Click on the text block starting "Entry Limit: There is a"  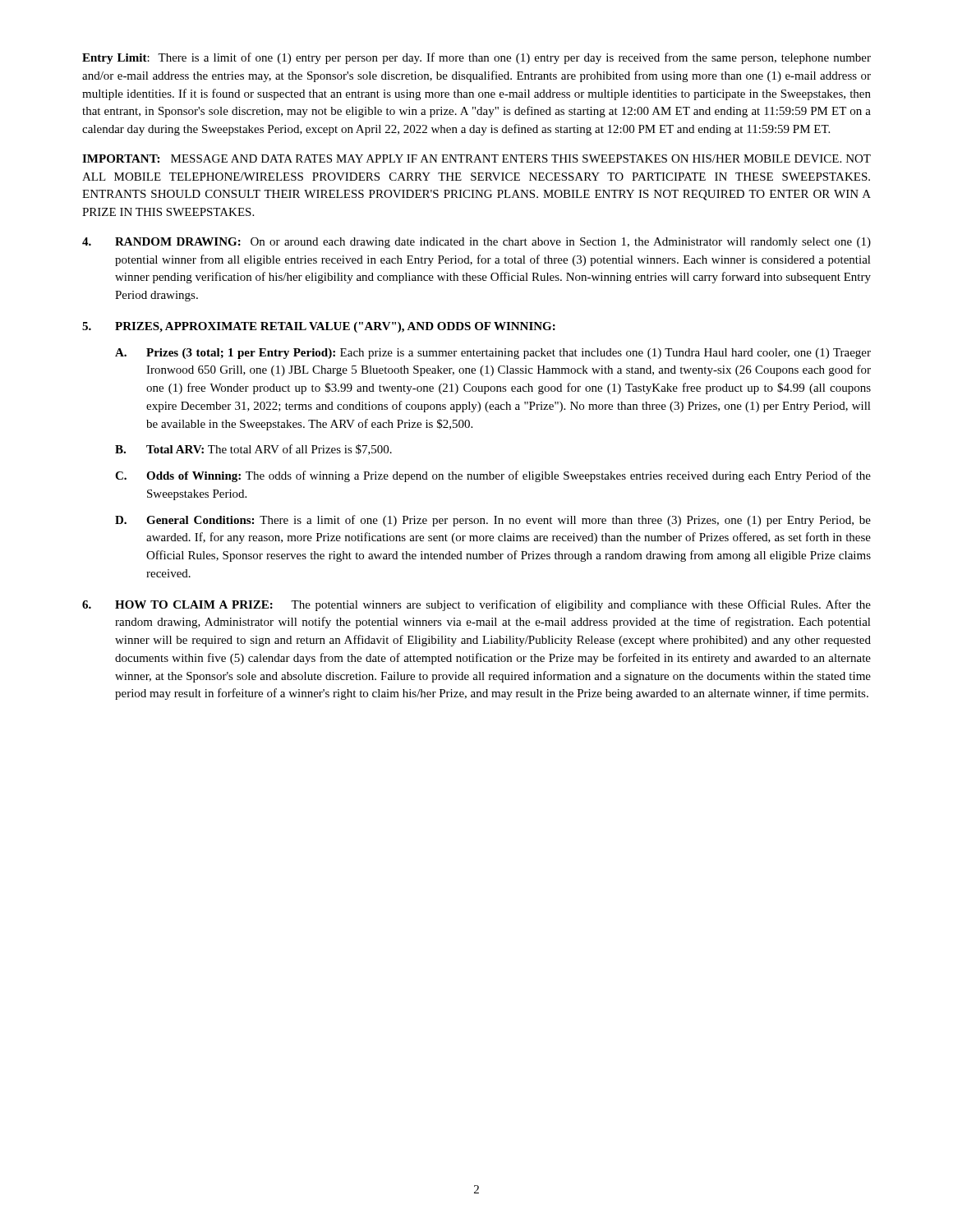pos(476,93)
